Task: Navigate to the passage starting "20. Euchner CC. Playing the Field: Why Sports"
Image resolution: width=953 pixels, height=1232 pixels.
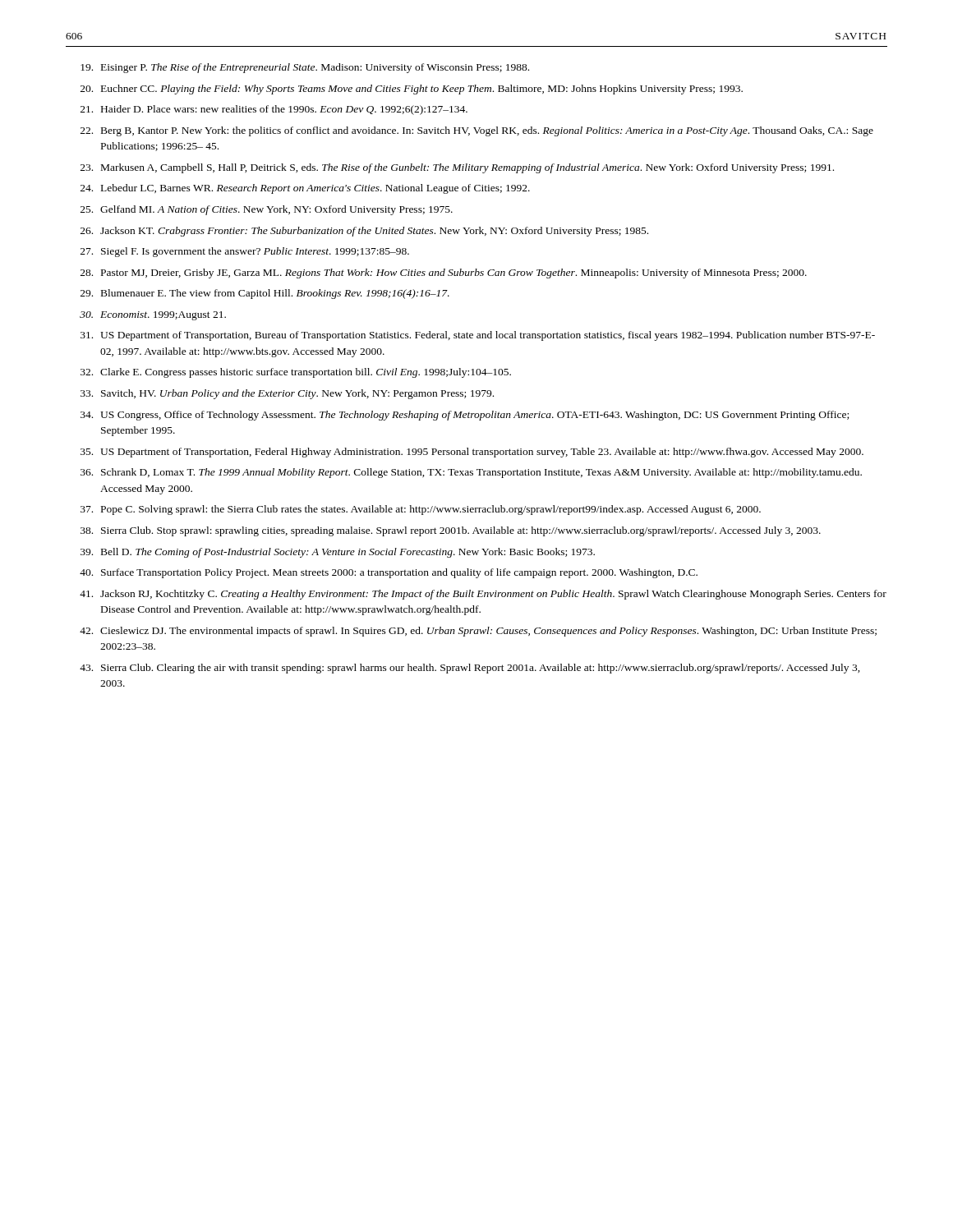Action: (476, 88)
